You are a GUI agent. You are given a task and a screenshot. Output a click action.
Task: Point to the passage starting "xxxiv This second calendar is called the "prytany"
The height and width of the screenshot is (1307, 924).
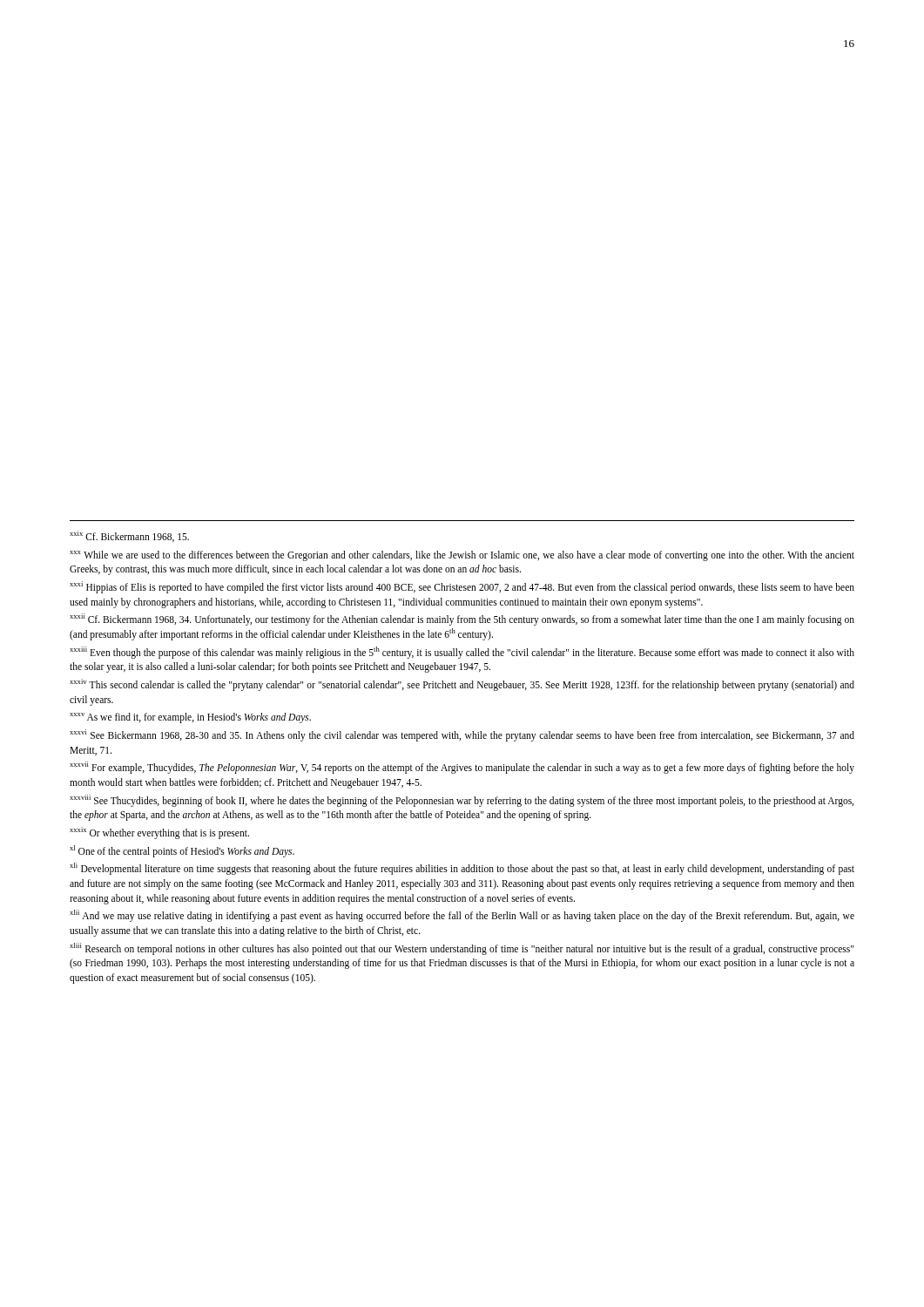click(x=462, y=691)
